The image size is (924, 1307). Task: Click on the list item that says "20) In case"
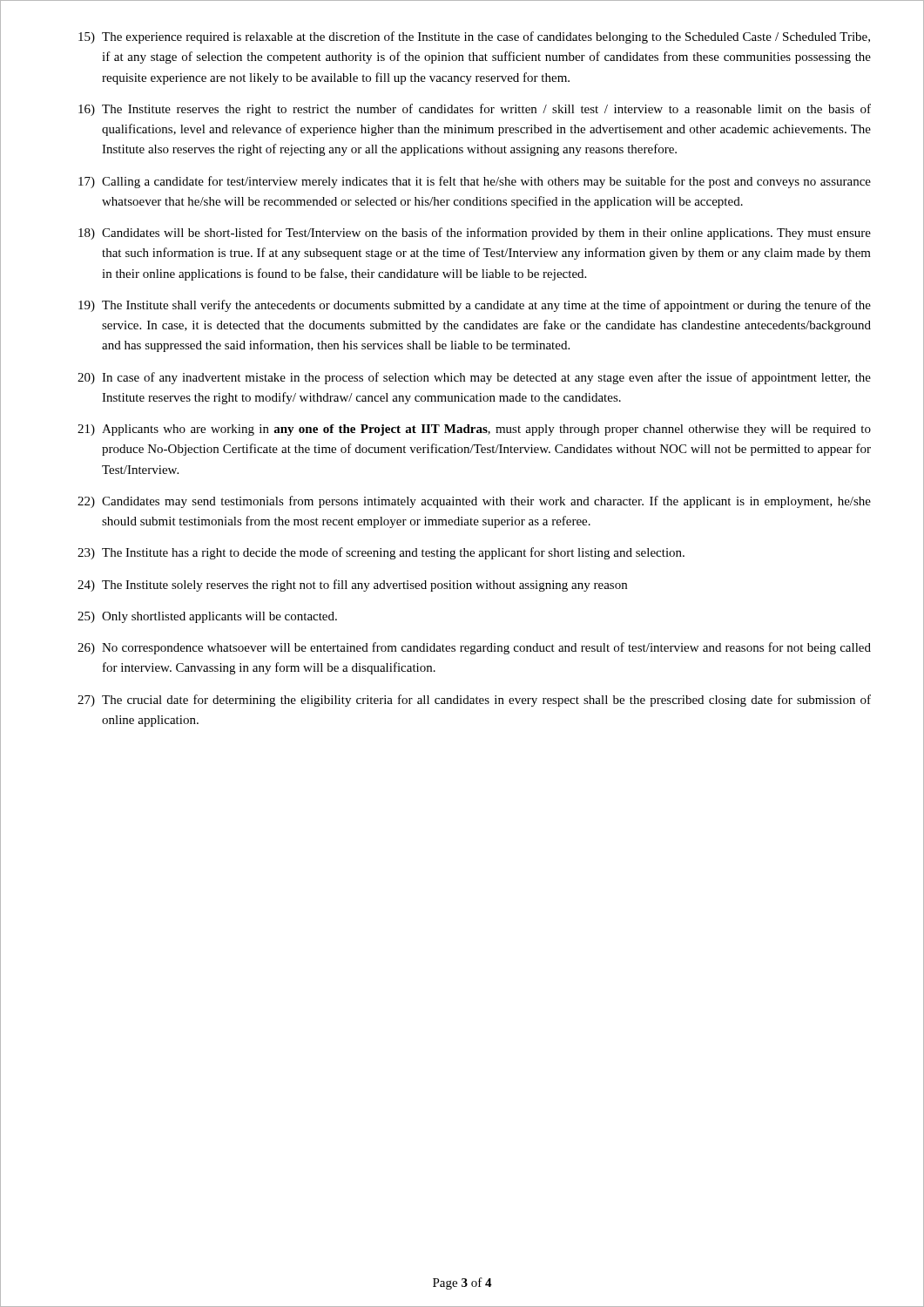462,388
